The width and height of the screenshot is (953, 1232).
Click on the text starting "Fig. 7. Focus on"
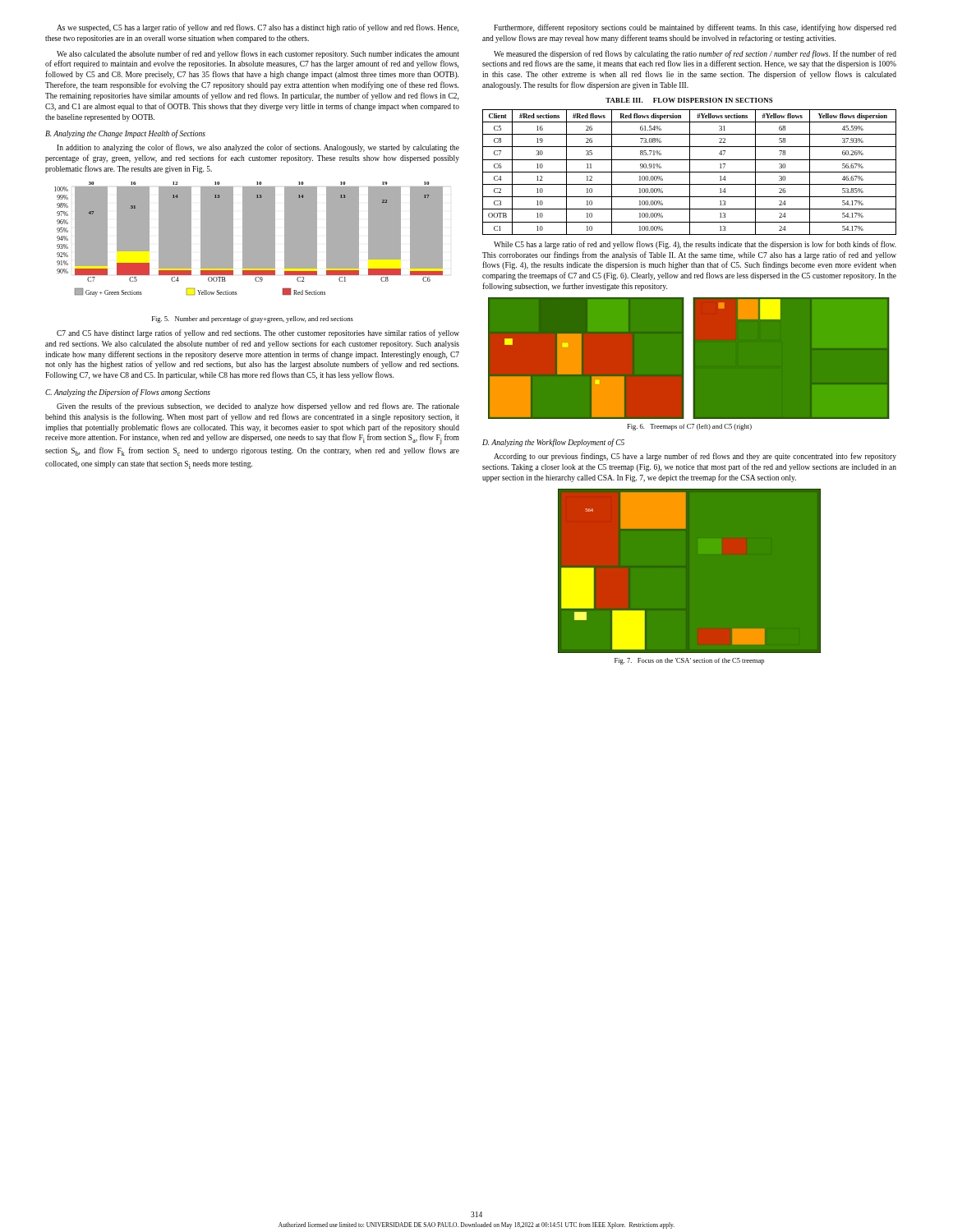(x=689, y=661)
